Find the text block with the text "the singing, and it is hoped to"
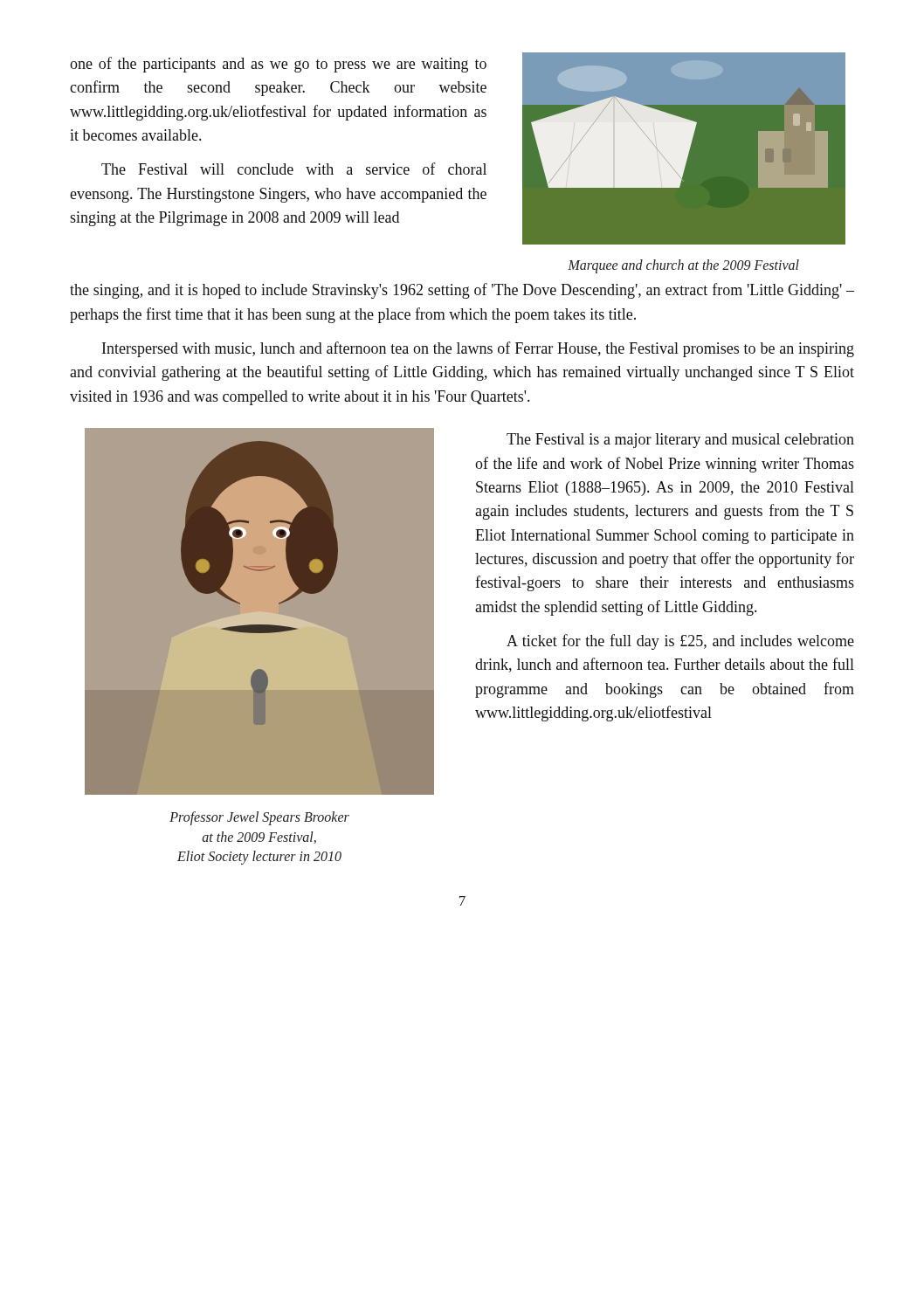The image size is (924, 1310). (462, 344)
